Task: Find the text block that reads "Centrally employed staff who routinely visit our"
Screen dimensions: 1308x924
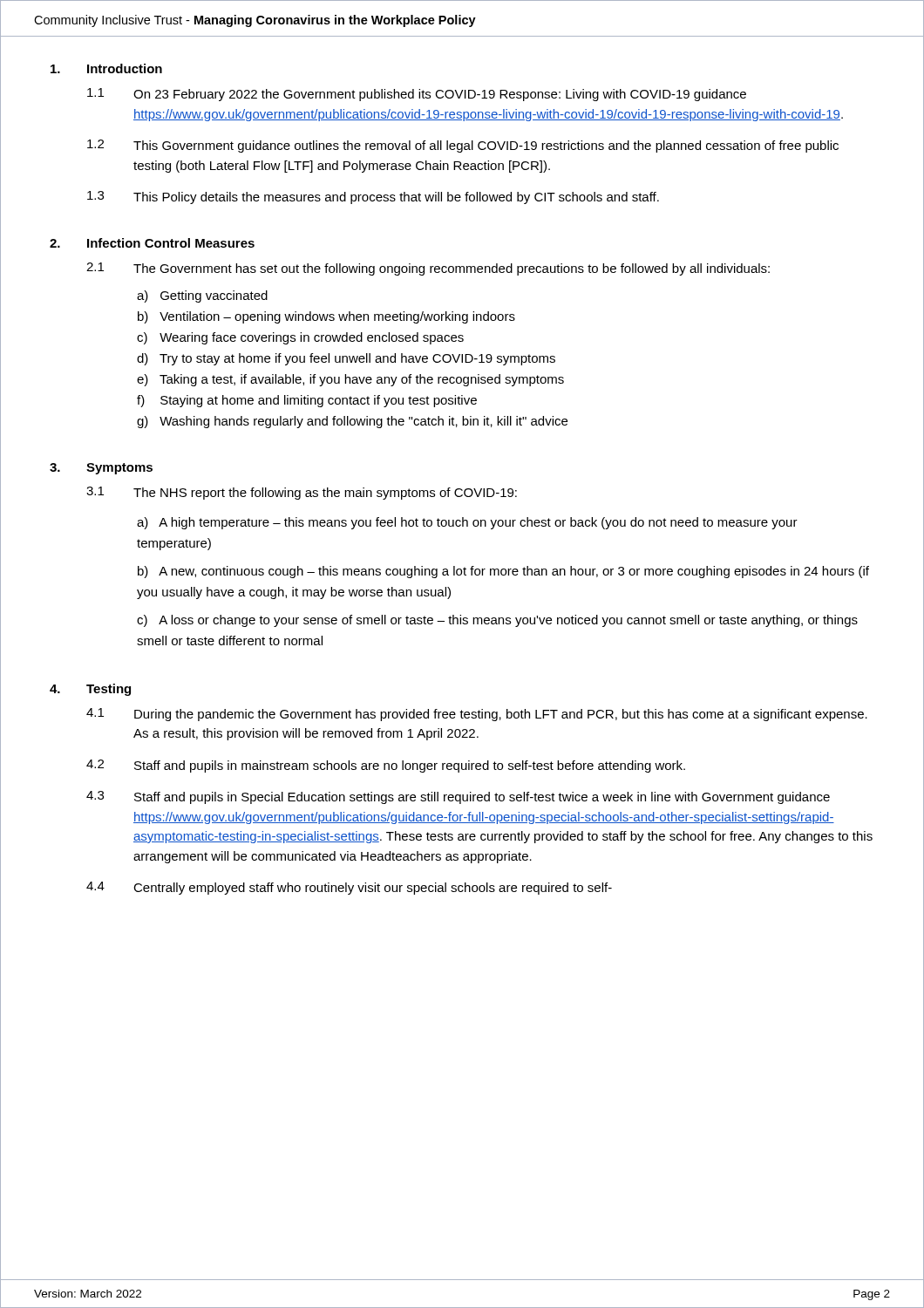Action: coord(373,887)
